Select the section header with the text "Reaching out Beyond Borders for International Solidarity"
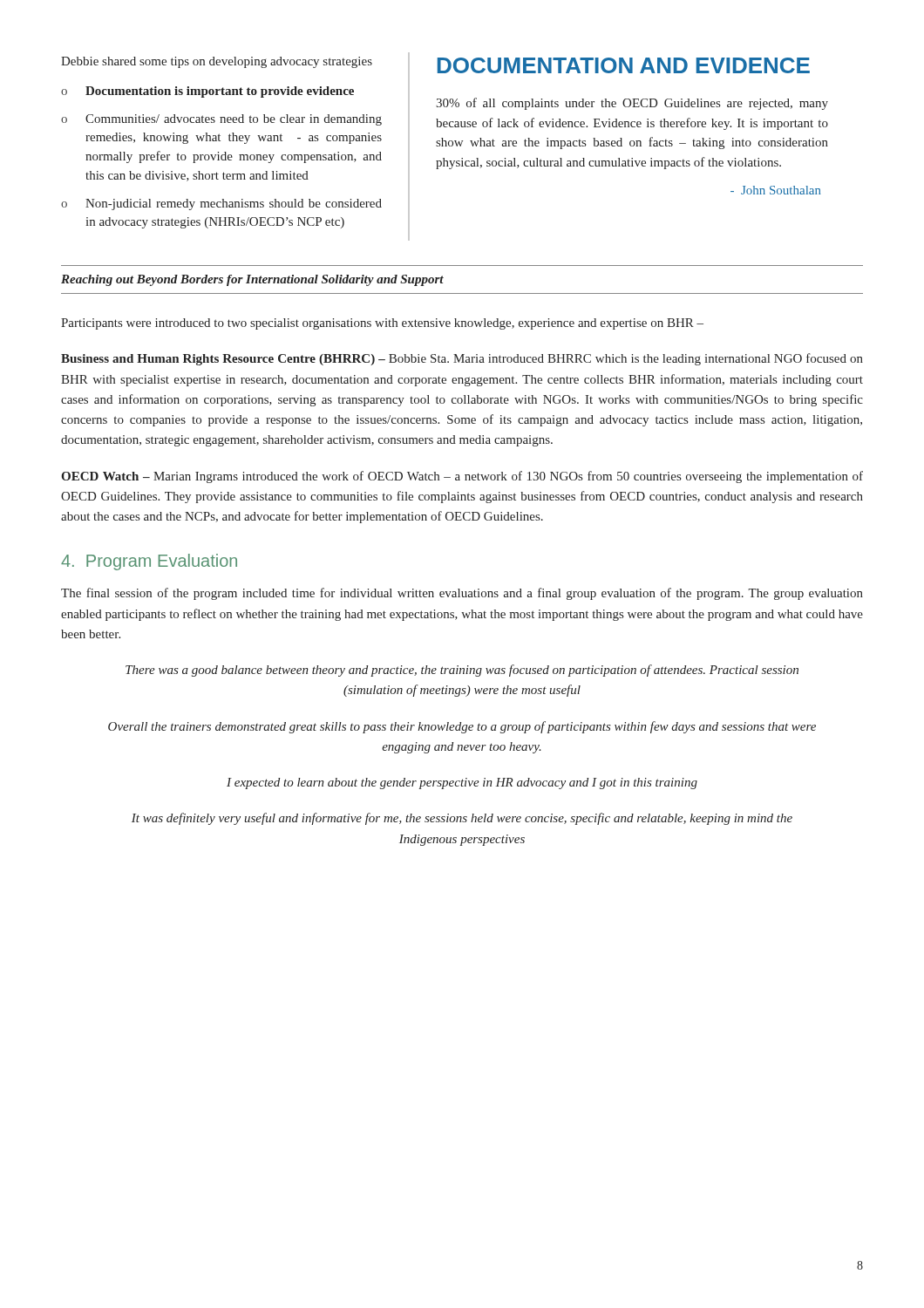This screenshot has height=1308, width=924. [x=252, y=280]
